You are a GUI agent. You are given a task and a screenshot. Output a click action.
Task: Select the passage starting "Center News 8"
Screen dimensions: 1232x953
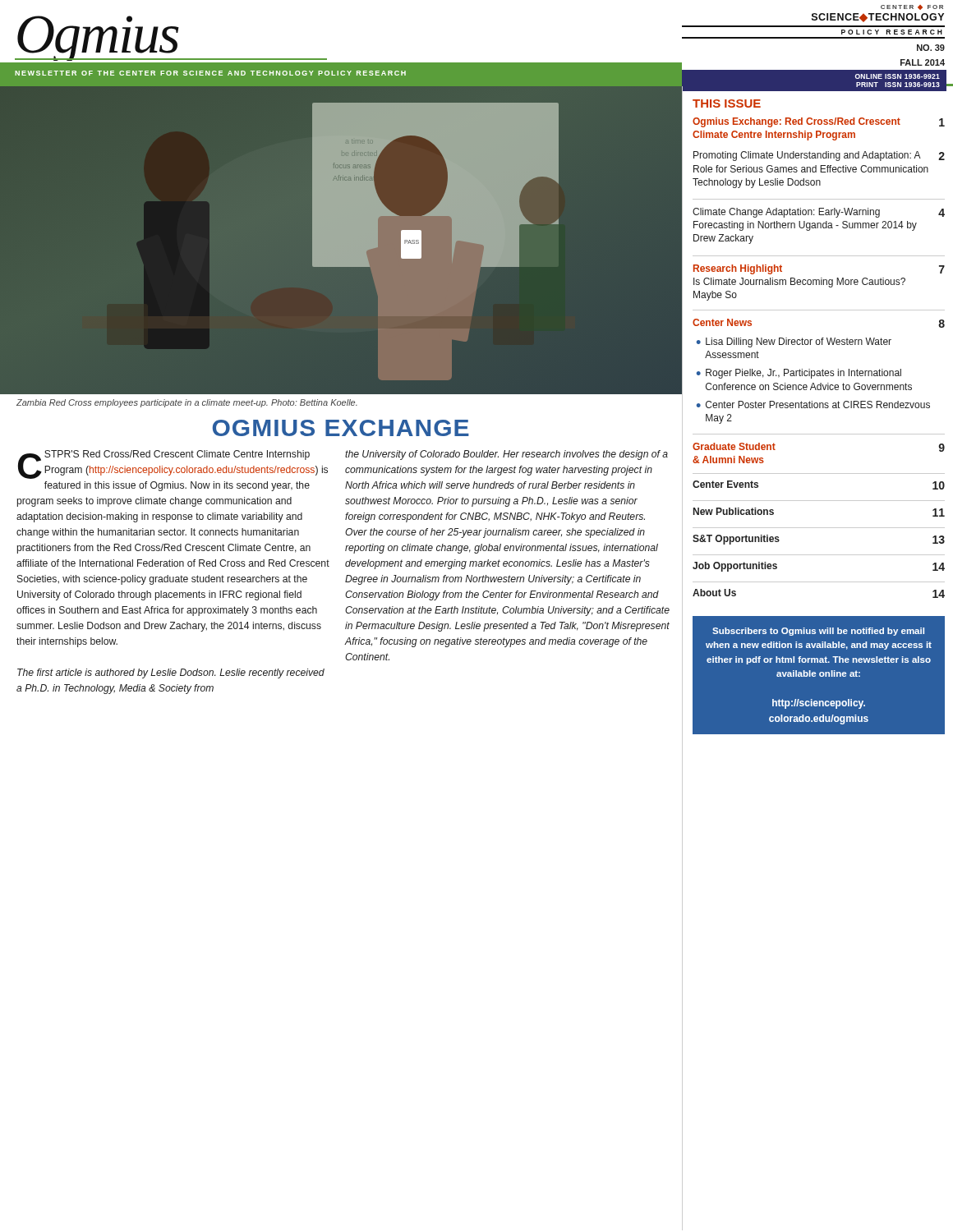coord(722,323)
